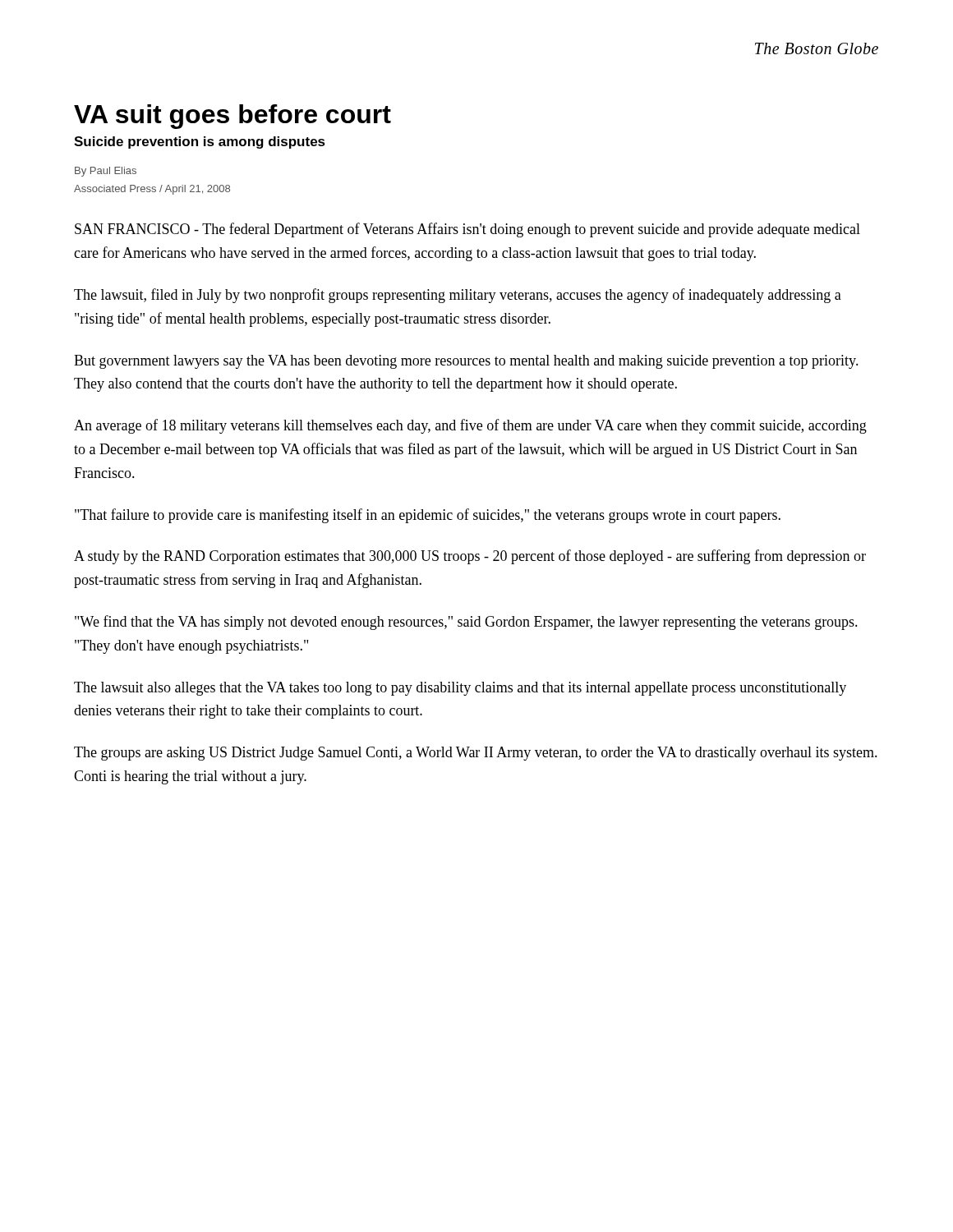Viewport: 953px width, 1232px height.
Task: Find the block on this page that starts "The lawsuit also alleges that the"
Action: [x=460, y=699]
